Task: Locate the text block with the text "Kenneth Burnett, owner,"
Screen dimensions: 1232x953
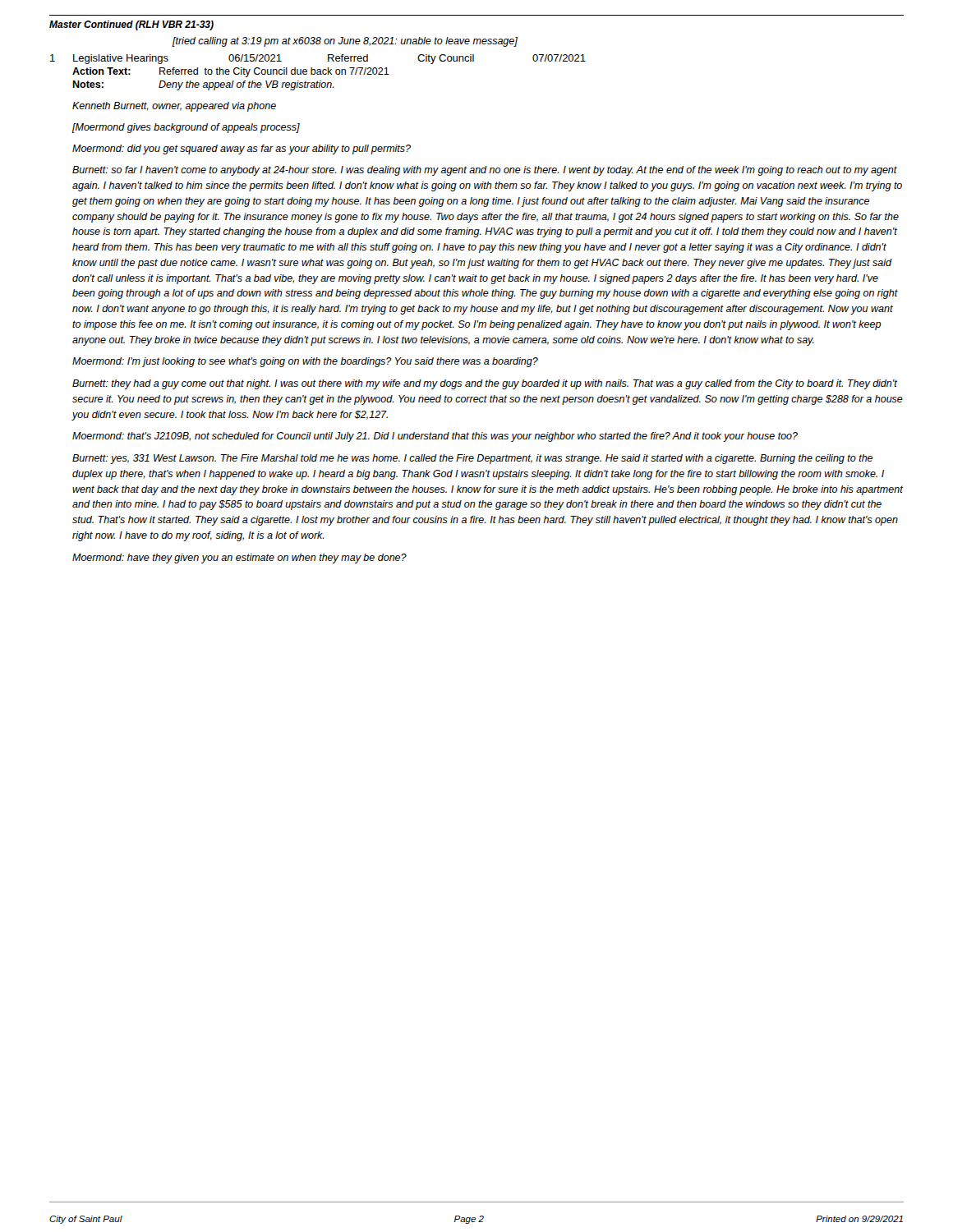Action: [174, 106]
